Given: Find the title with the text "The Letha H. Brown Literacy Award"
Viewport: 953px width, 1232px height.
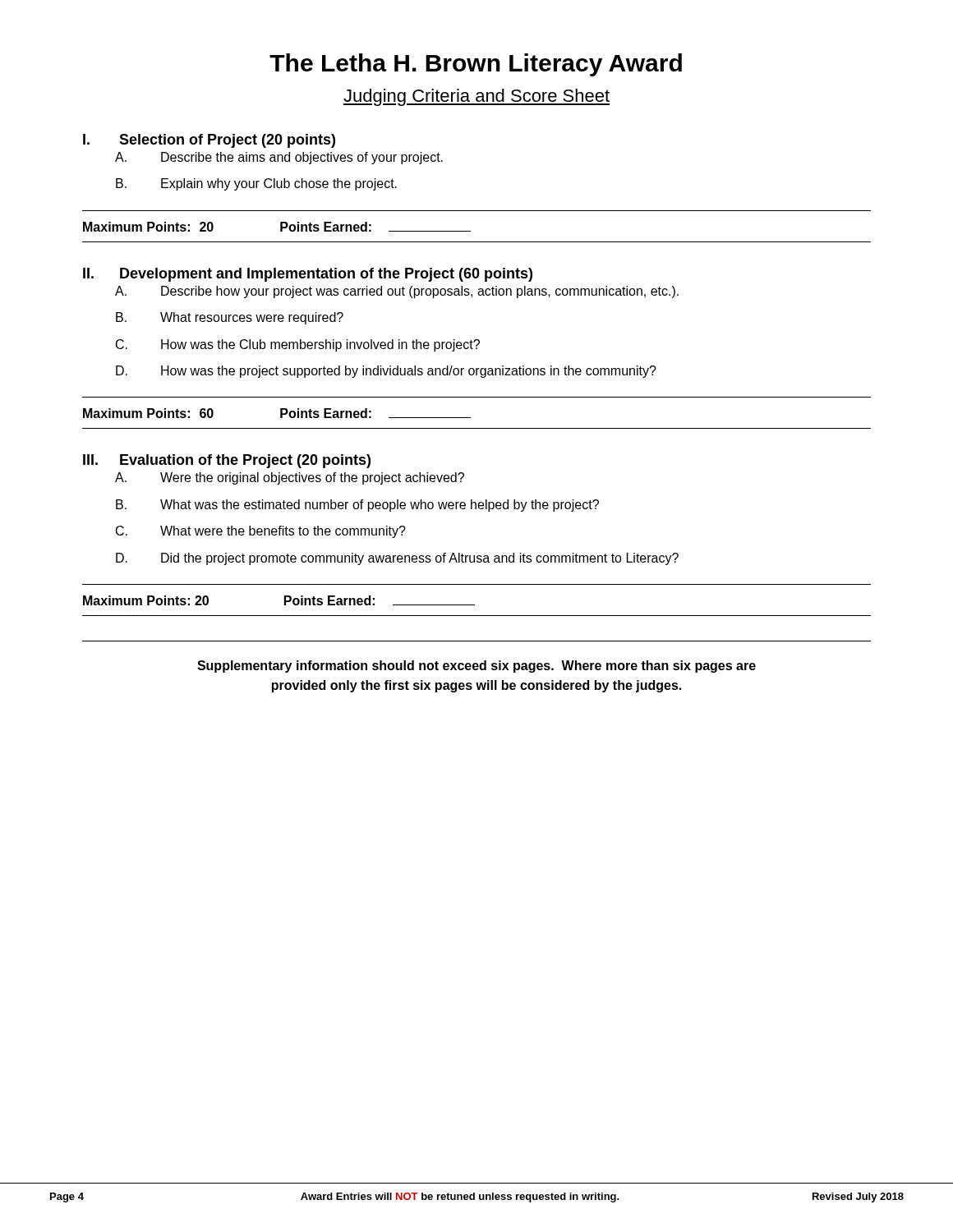Looking at the screenshot, I should pos(476,63).
